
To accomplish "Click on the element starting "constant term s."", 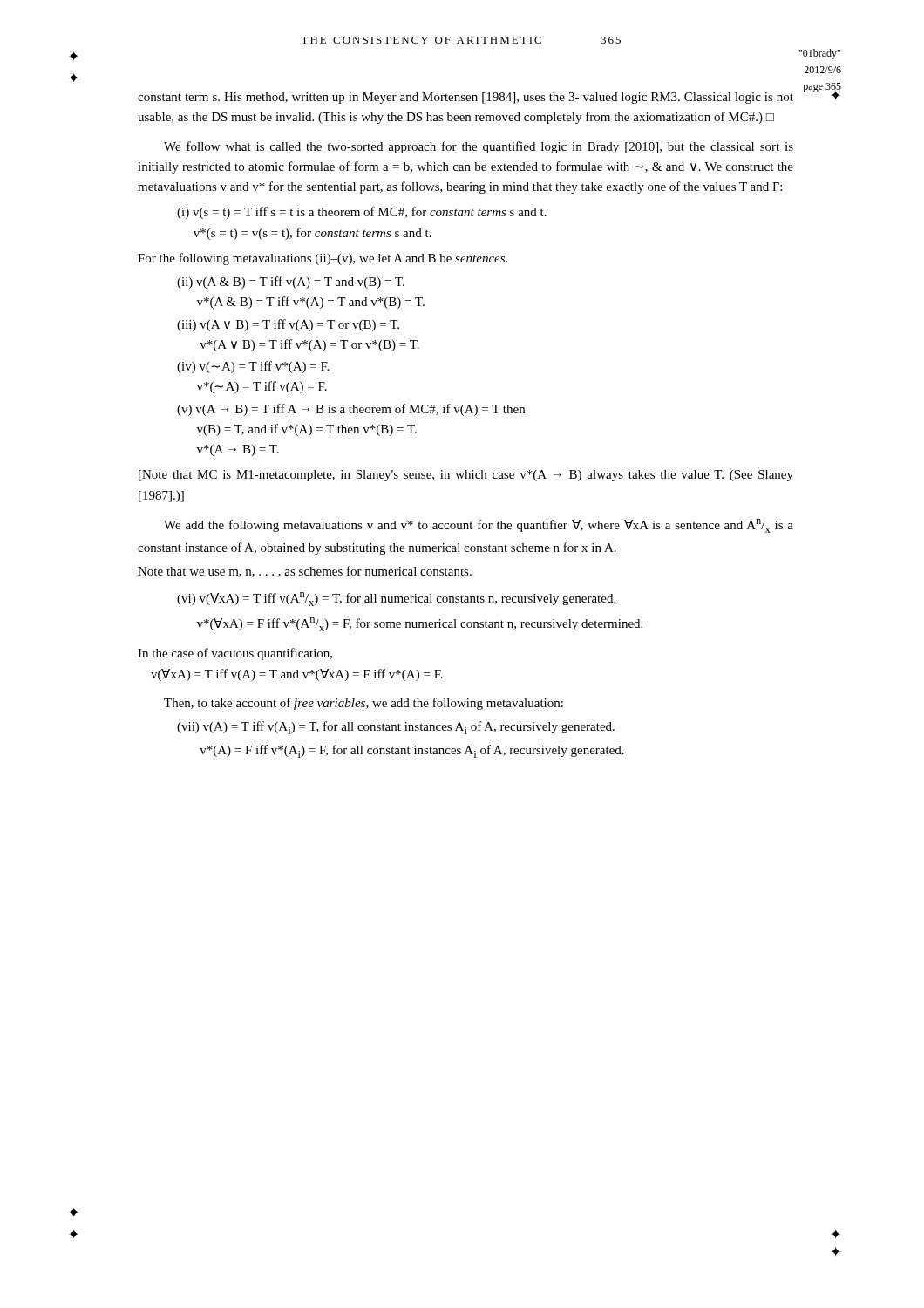I will pos(466,107).
